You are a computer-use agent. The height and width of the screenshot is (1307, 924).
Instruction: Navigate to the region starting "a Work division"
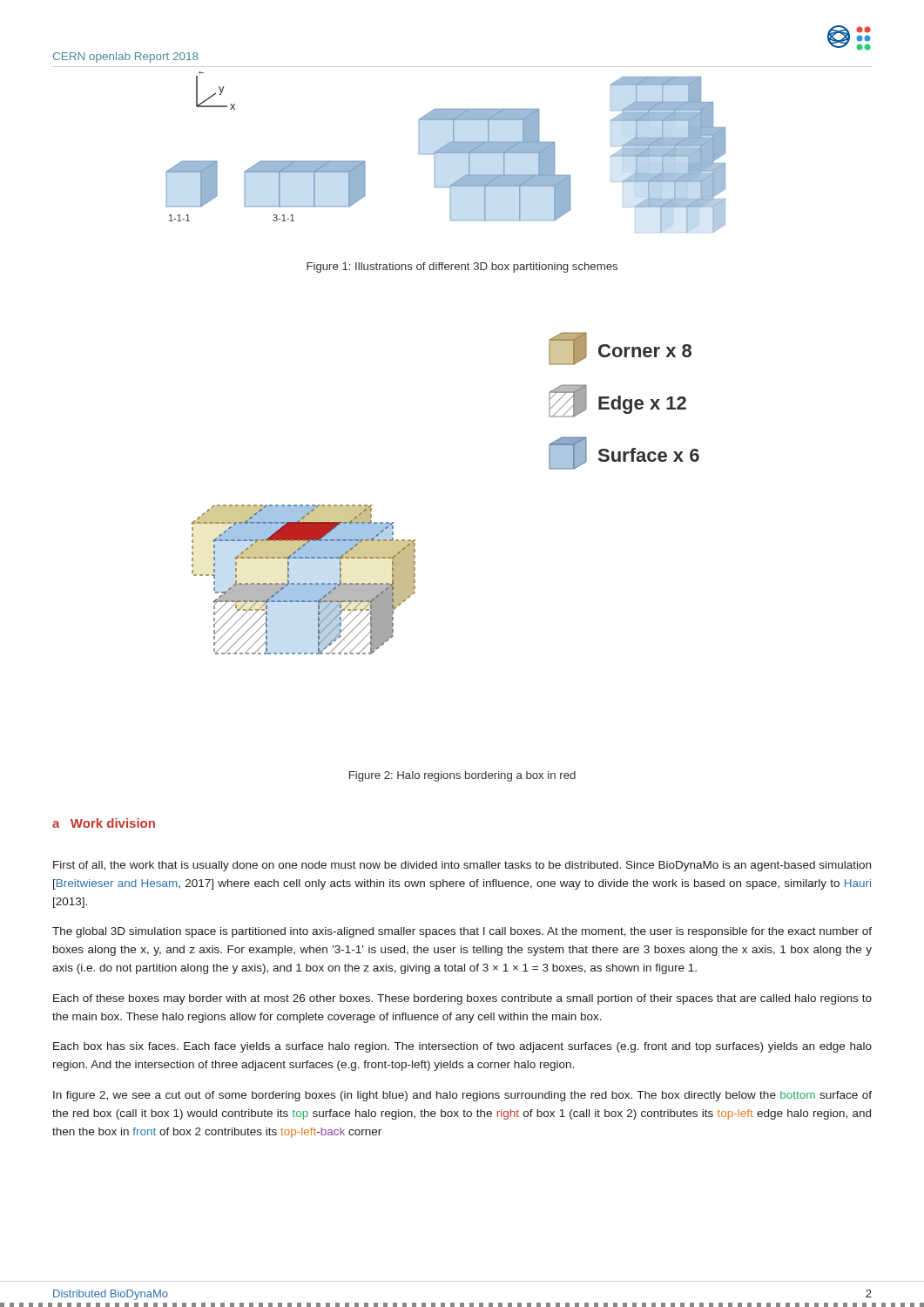104,823
